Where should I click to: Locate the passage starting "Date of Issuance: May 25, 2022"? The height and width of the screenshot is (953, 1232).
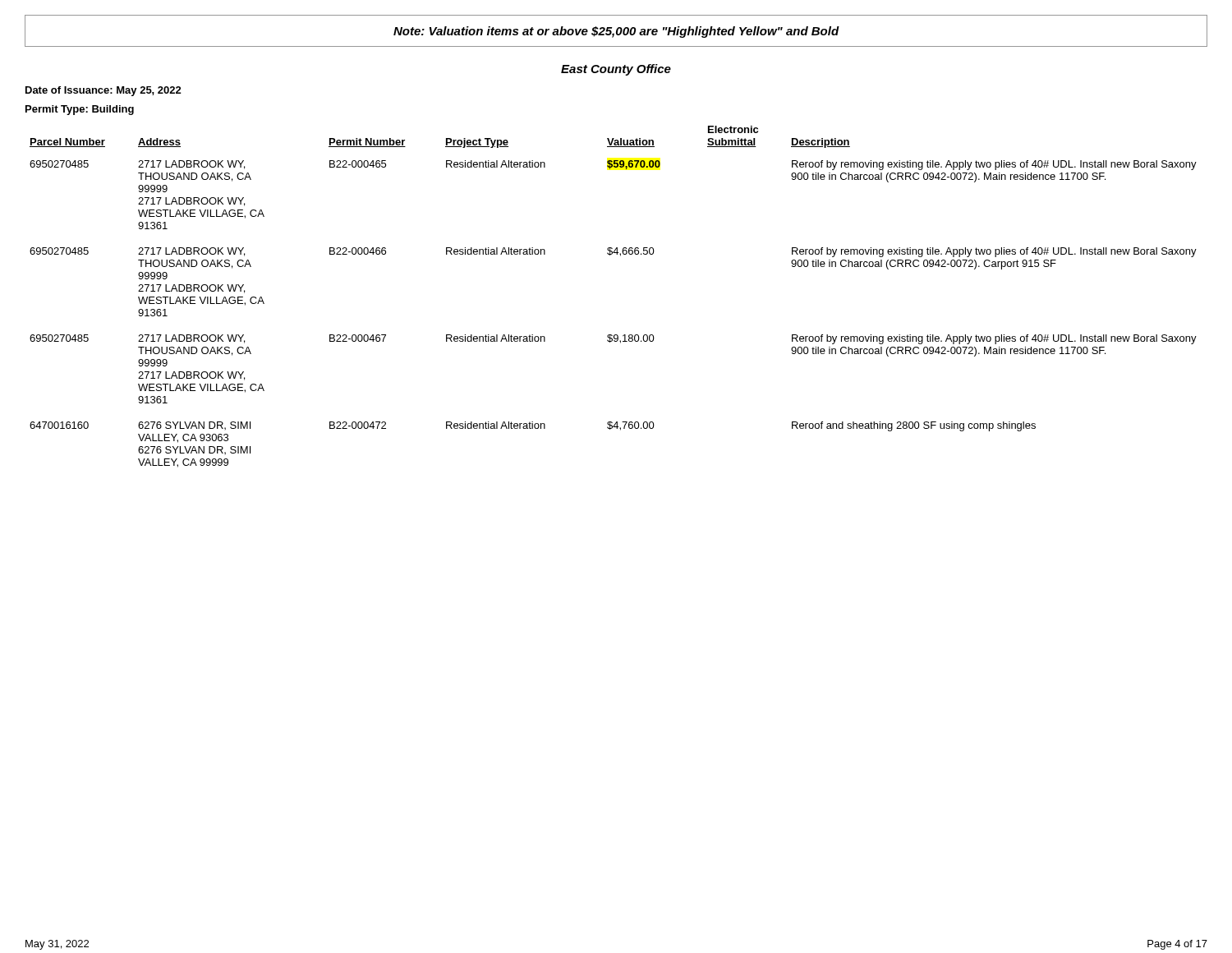pyautogui.click(x=103, y=90)
